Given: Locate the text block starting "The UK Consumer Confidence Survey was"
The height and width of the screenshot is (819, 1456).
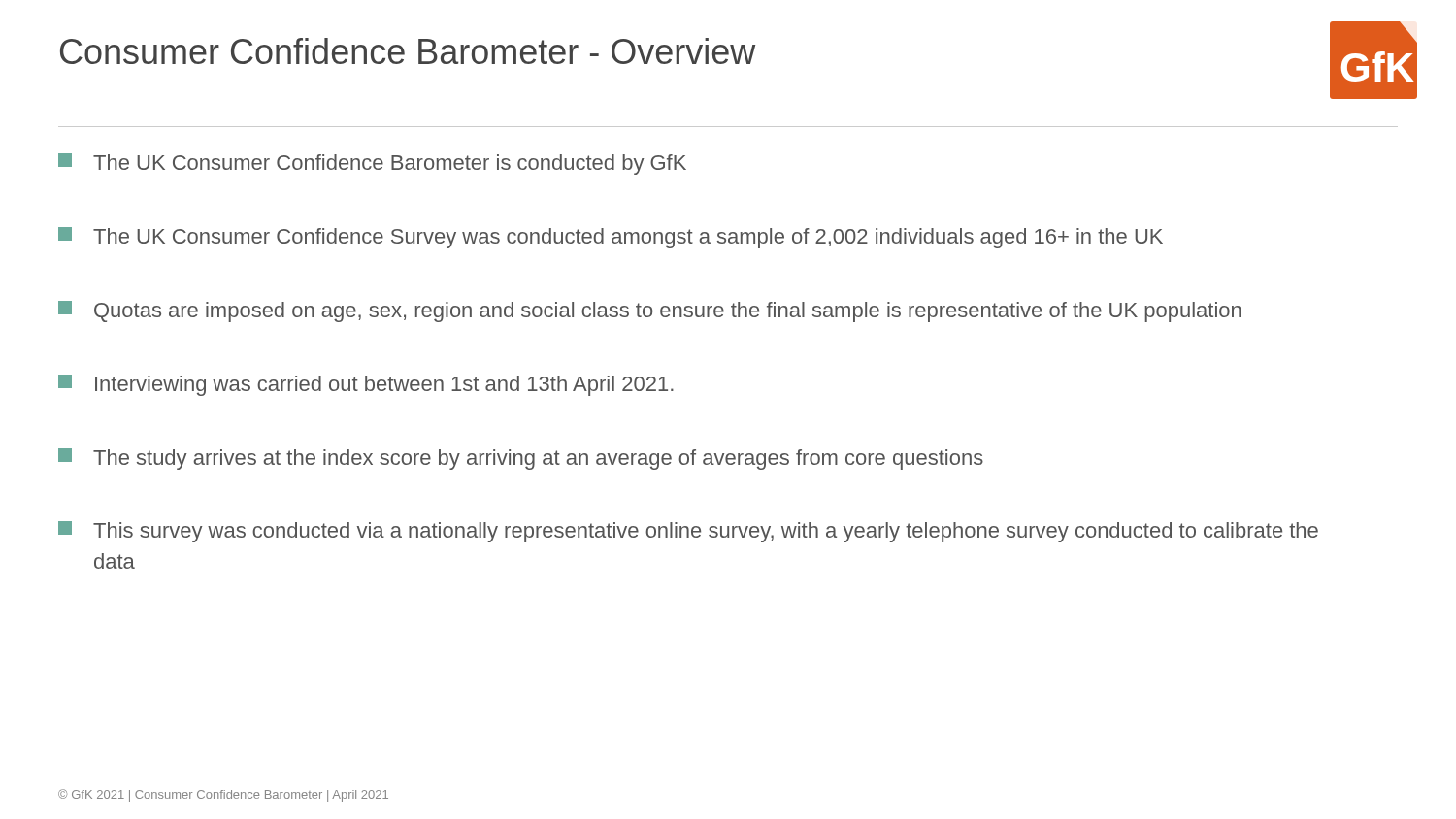Looking at the screenshot, I should coord(699,237).
